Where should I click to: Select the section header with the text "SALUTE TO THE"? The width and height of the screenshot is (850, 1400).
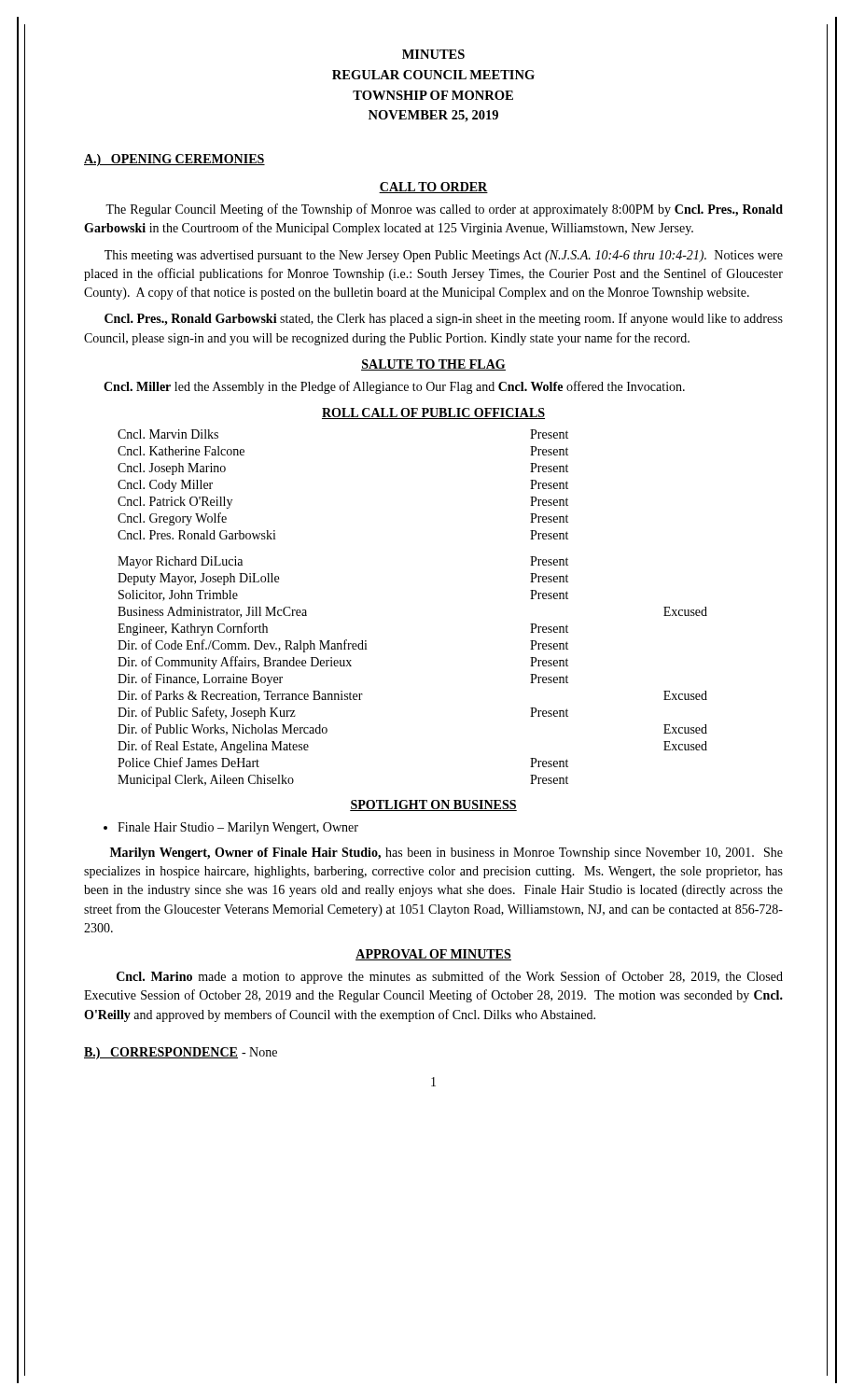(x=433, y=365)
